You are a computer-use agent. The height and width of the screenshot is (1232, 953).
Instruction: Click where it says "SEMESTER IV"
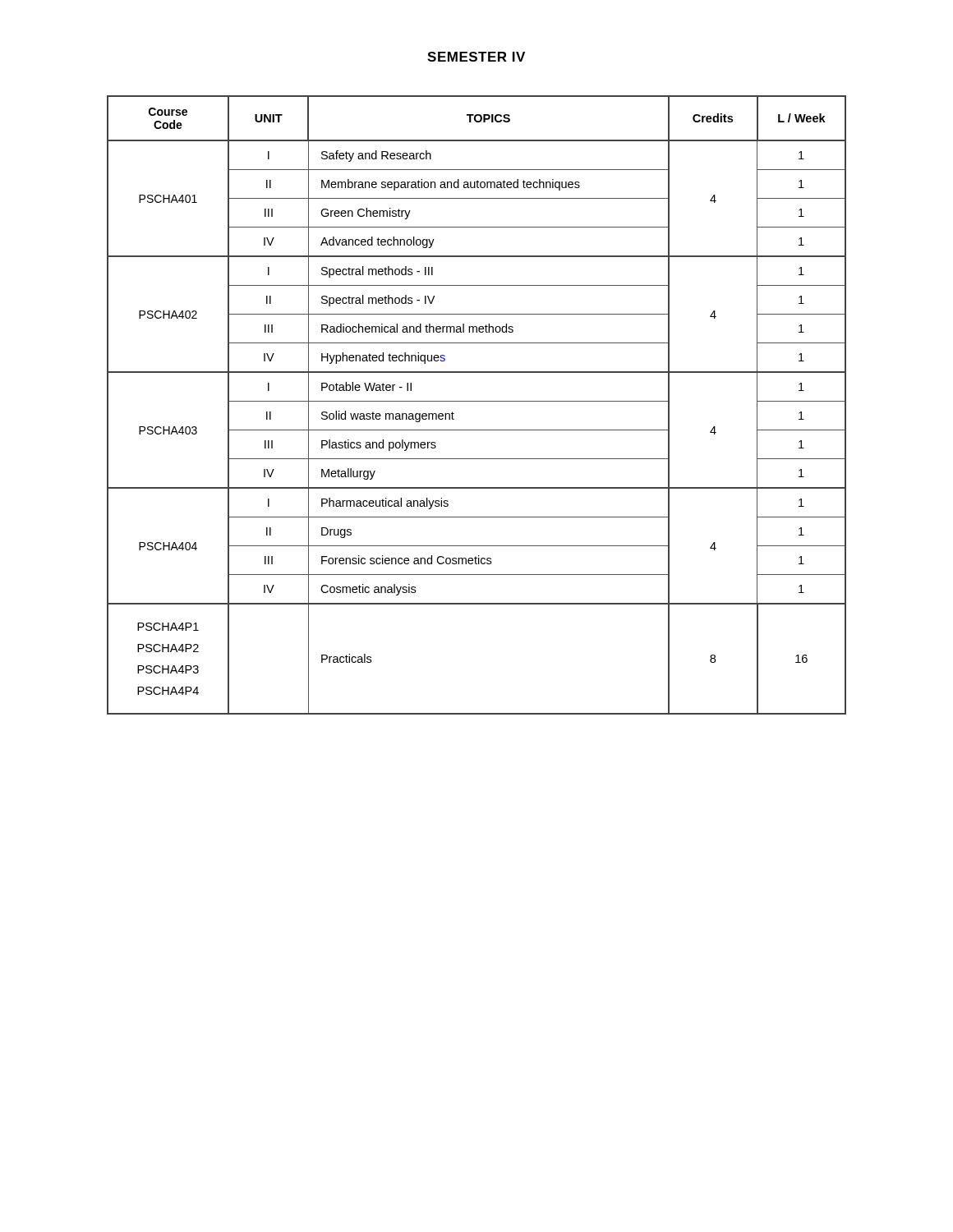(476, 57)
